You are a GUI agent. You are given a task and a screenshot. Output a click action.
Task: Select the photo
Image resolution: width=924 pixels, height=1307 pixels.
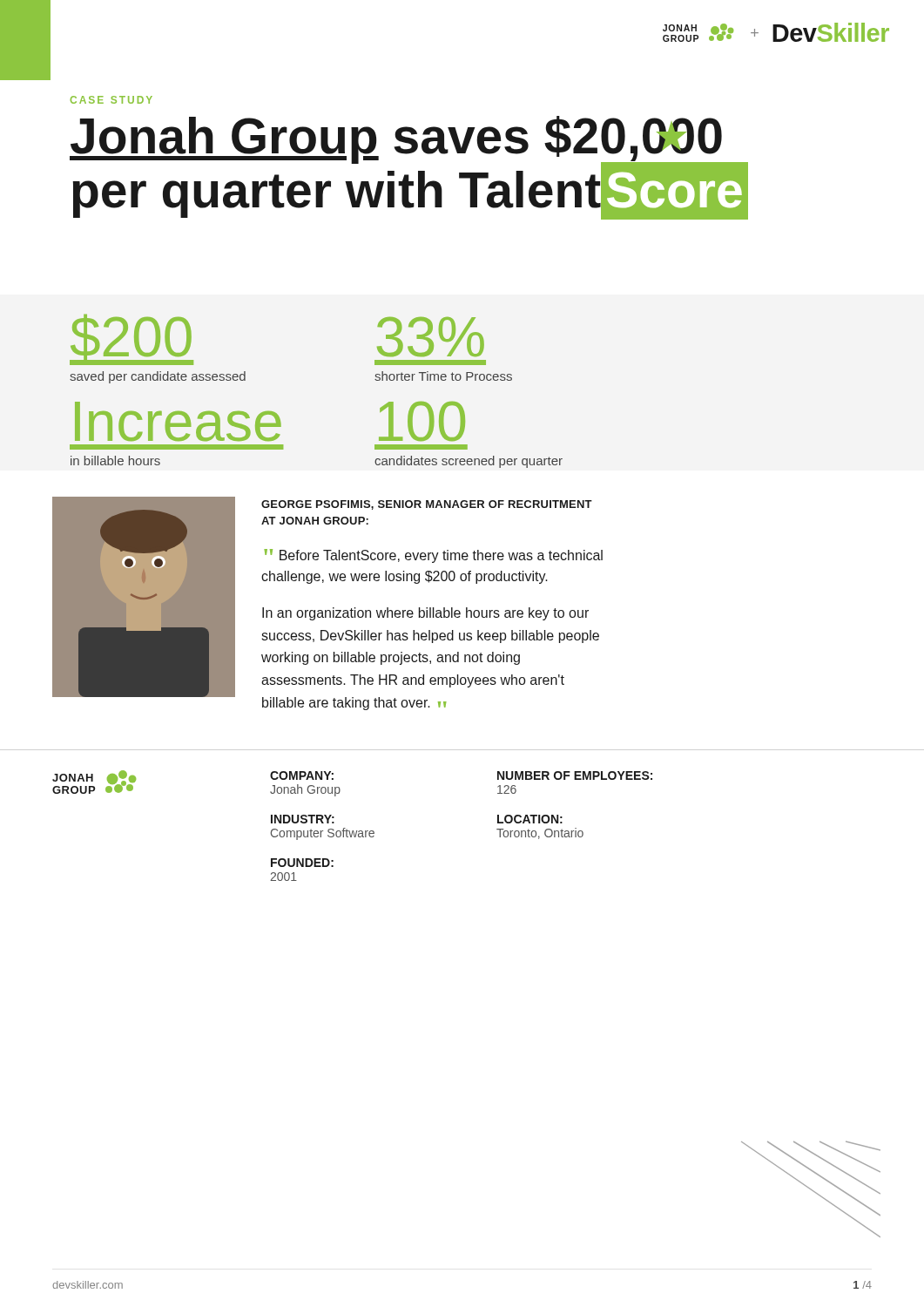coord(144,597)
